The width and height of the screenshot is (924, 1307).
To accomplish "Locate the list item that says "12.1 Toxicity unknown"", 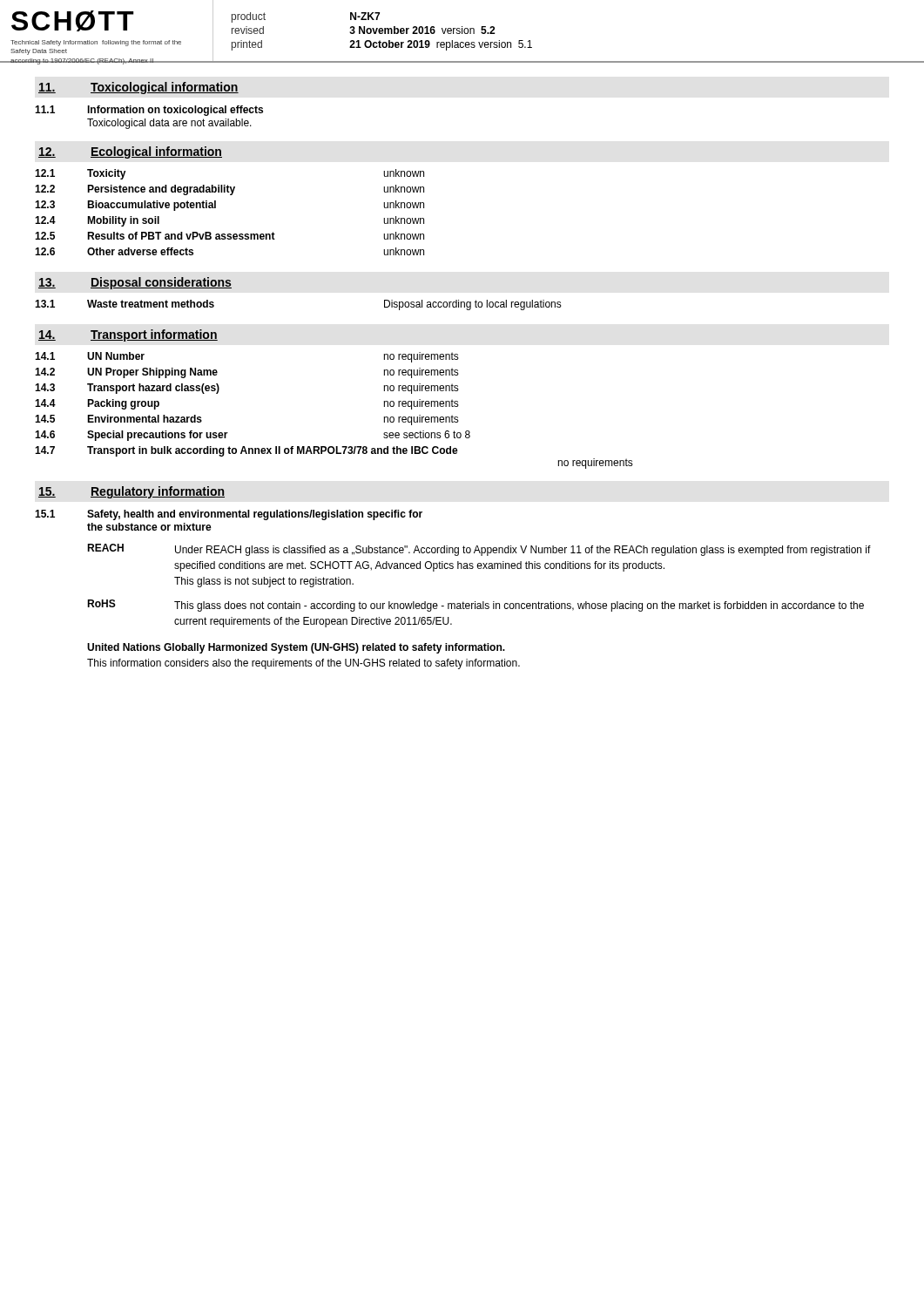I will [x=106, y=174].
